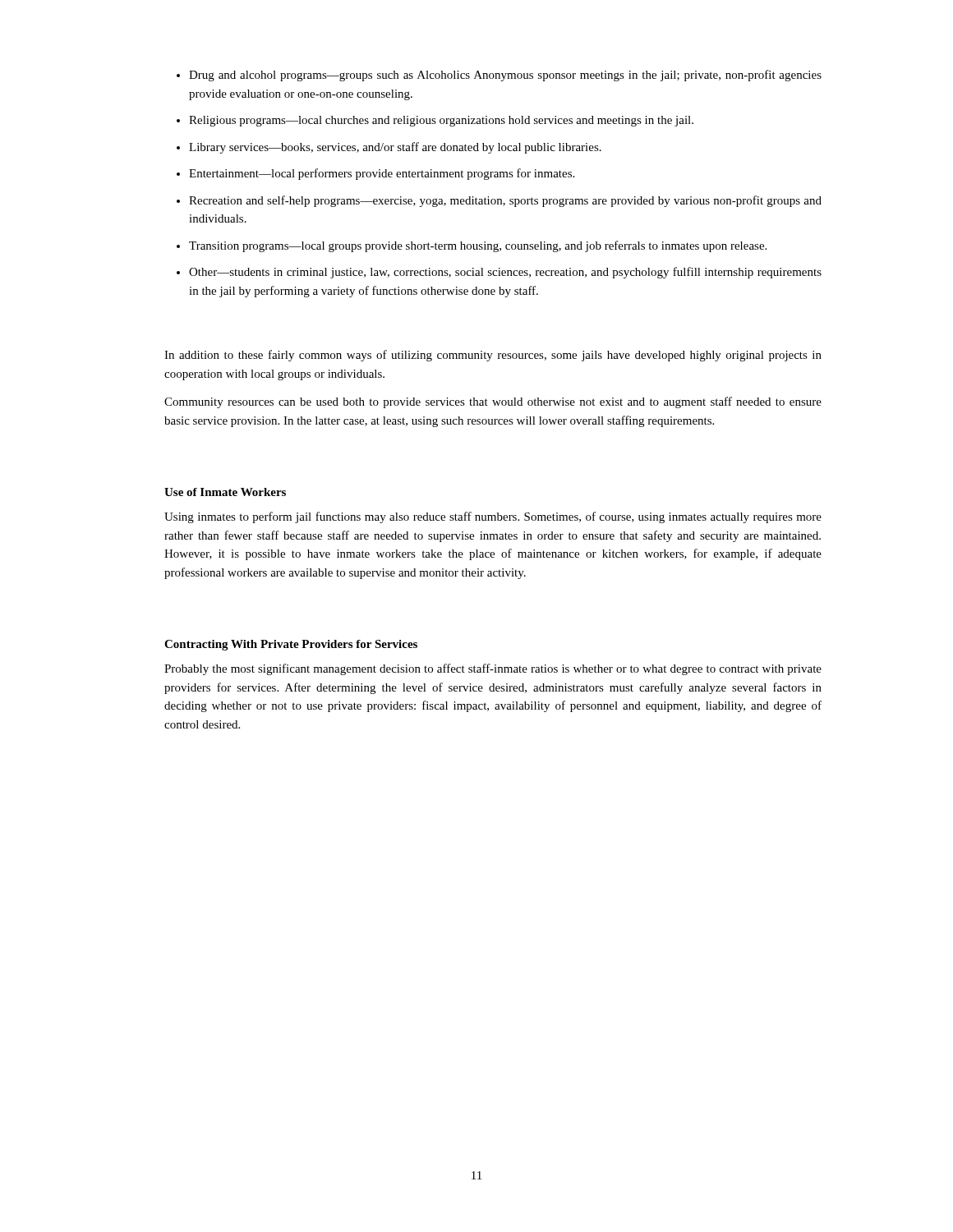Locate the element starting "Use of Inmate Workers"
Image resolution: width=953 pixels, height=1232 pixels.
(x=225, y=492)
